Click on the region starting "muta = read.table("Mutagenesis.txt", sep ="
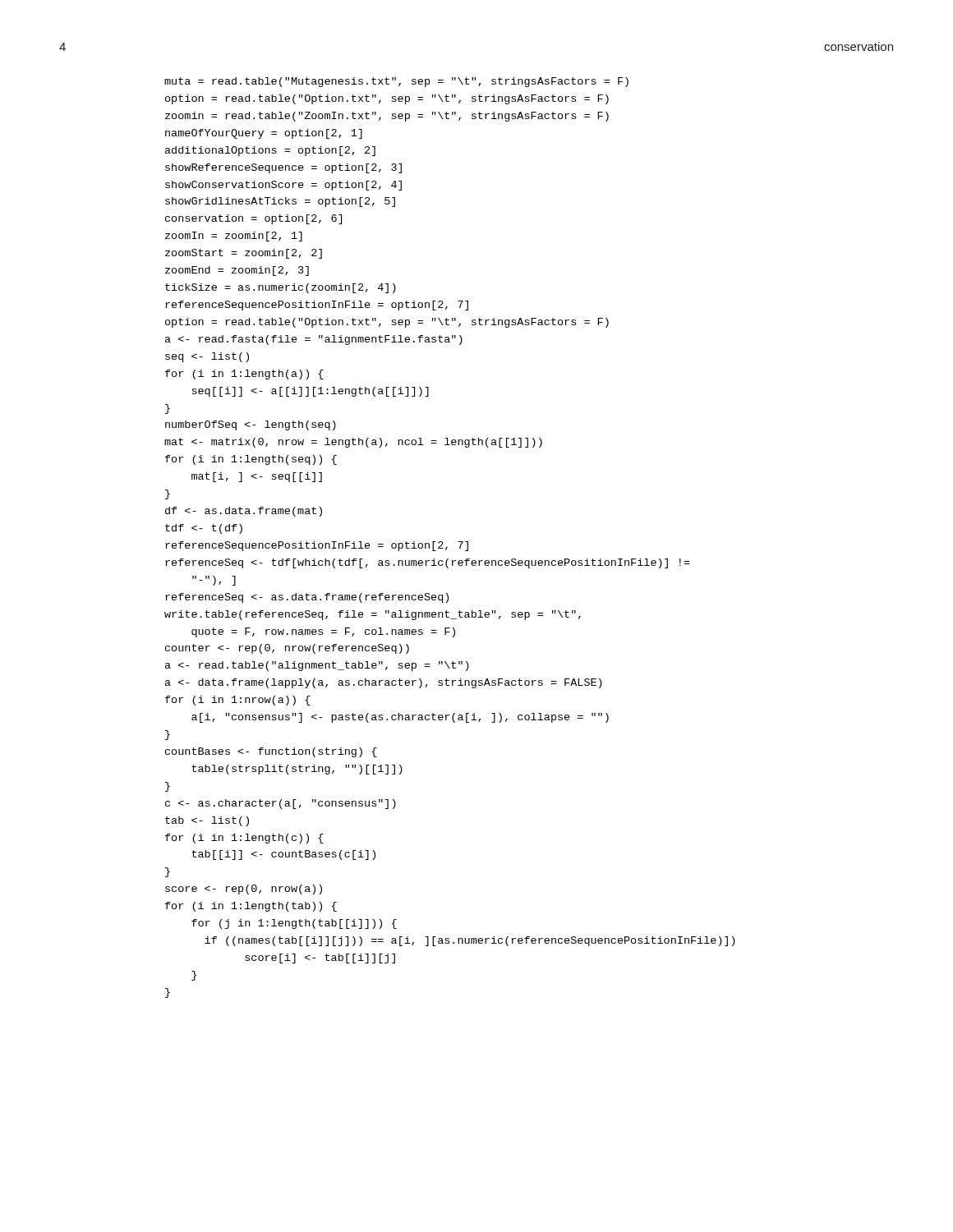953x1232 pixels. click(x=450, y=537)
